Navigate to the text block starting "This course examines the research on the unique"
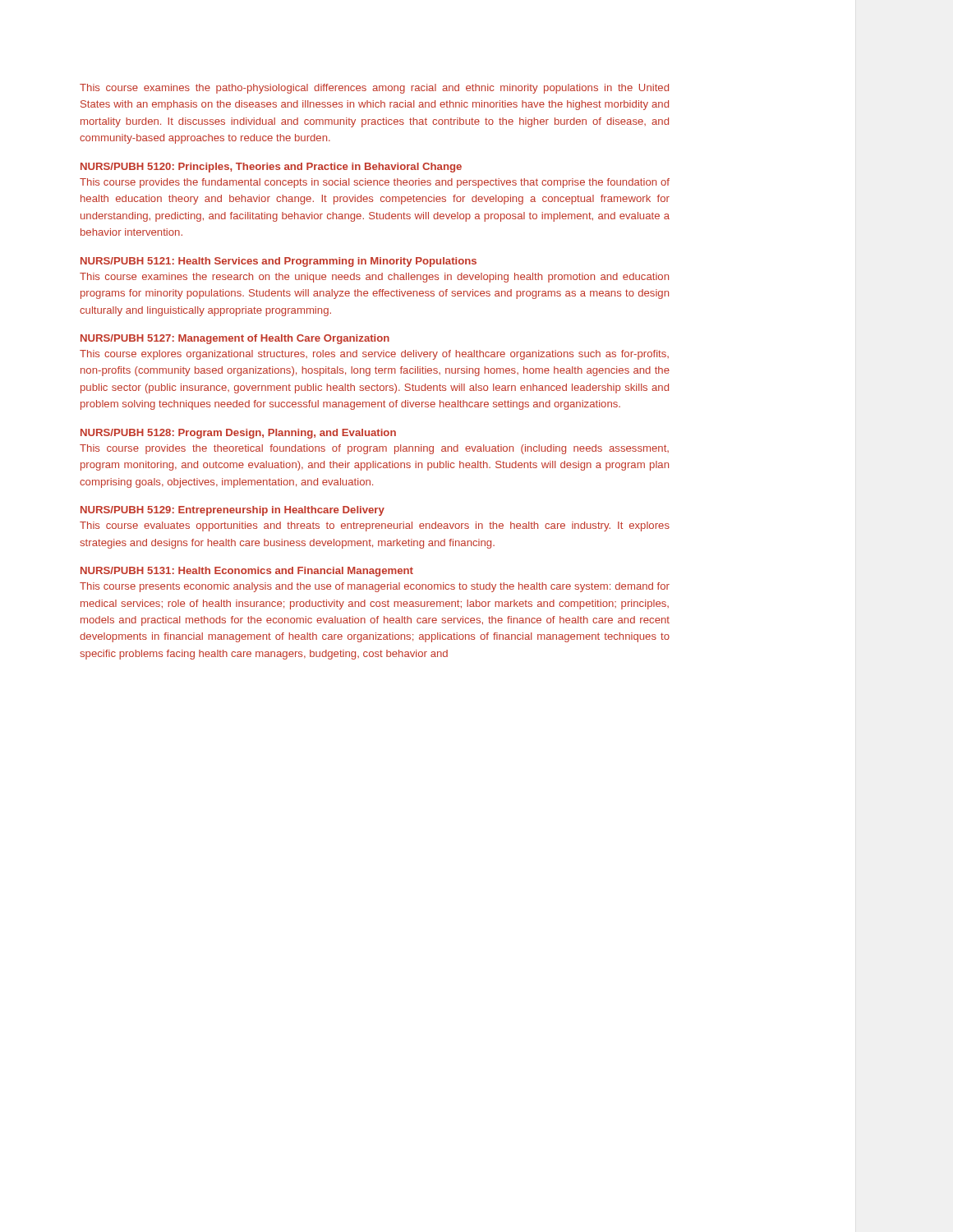 coord(375,293)
